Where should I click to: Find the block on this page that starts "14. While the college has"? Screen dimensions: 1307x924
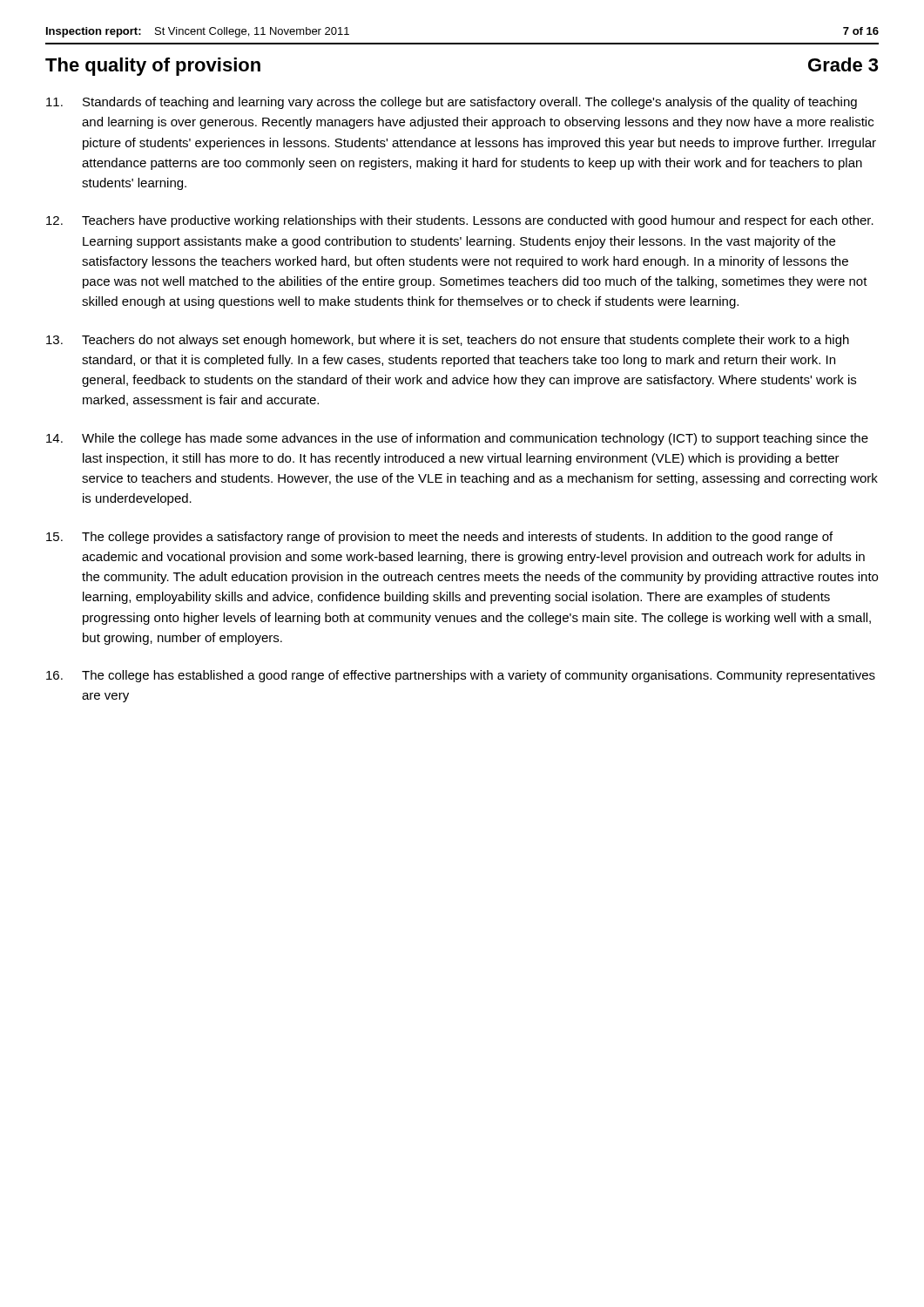pos(462,468)
